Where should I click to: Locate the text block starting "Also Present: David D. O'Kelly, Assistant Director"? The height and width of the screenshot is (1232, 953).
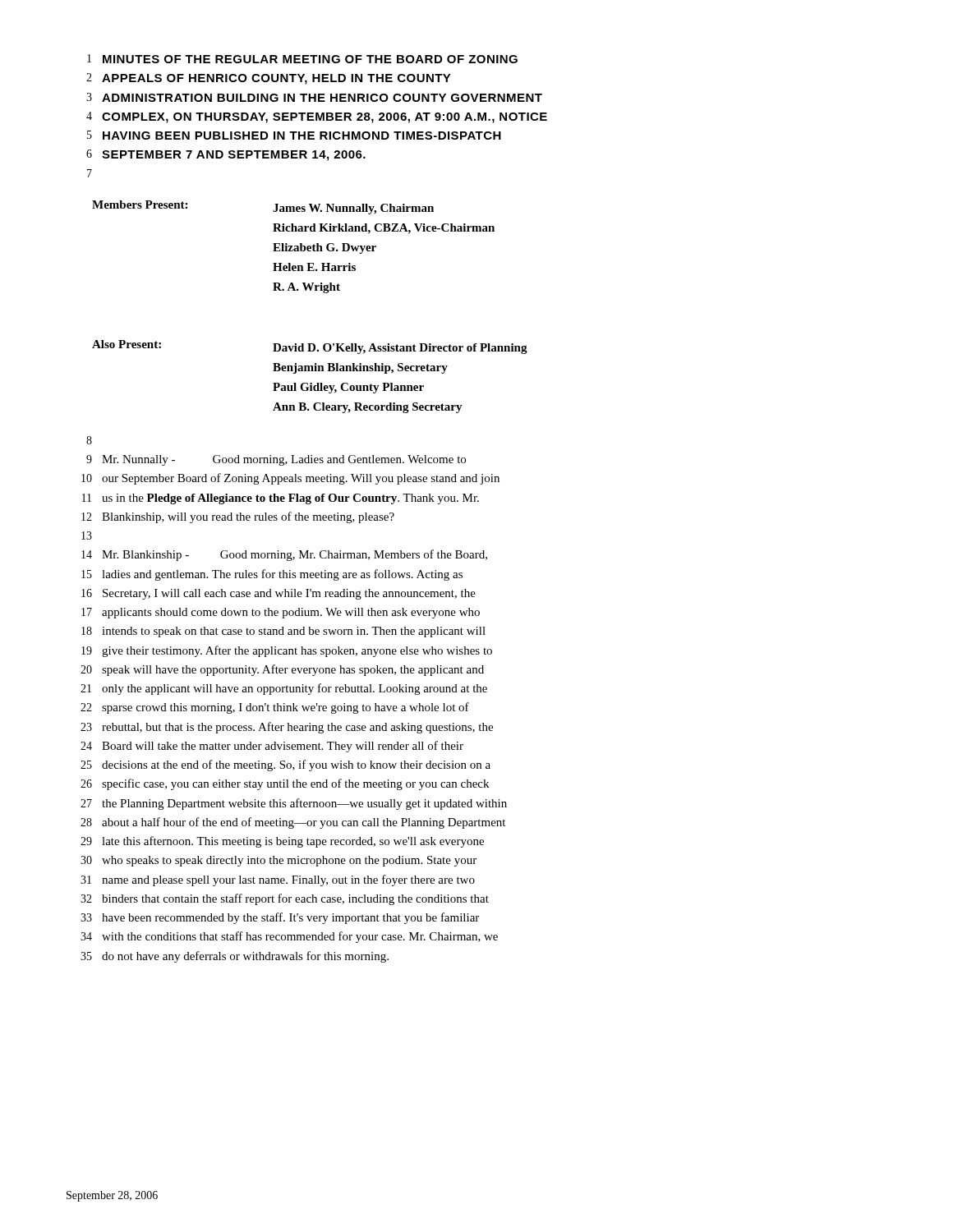point(310,347)
